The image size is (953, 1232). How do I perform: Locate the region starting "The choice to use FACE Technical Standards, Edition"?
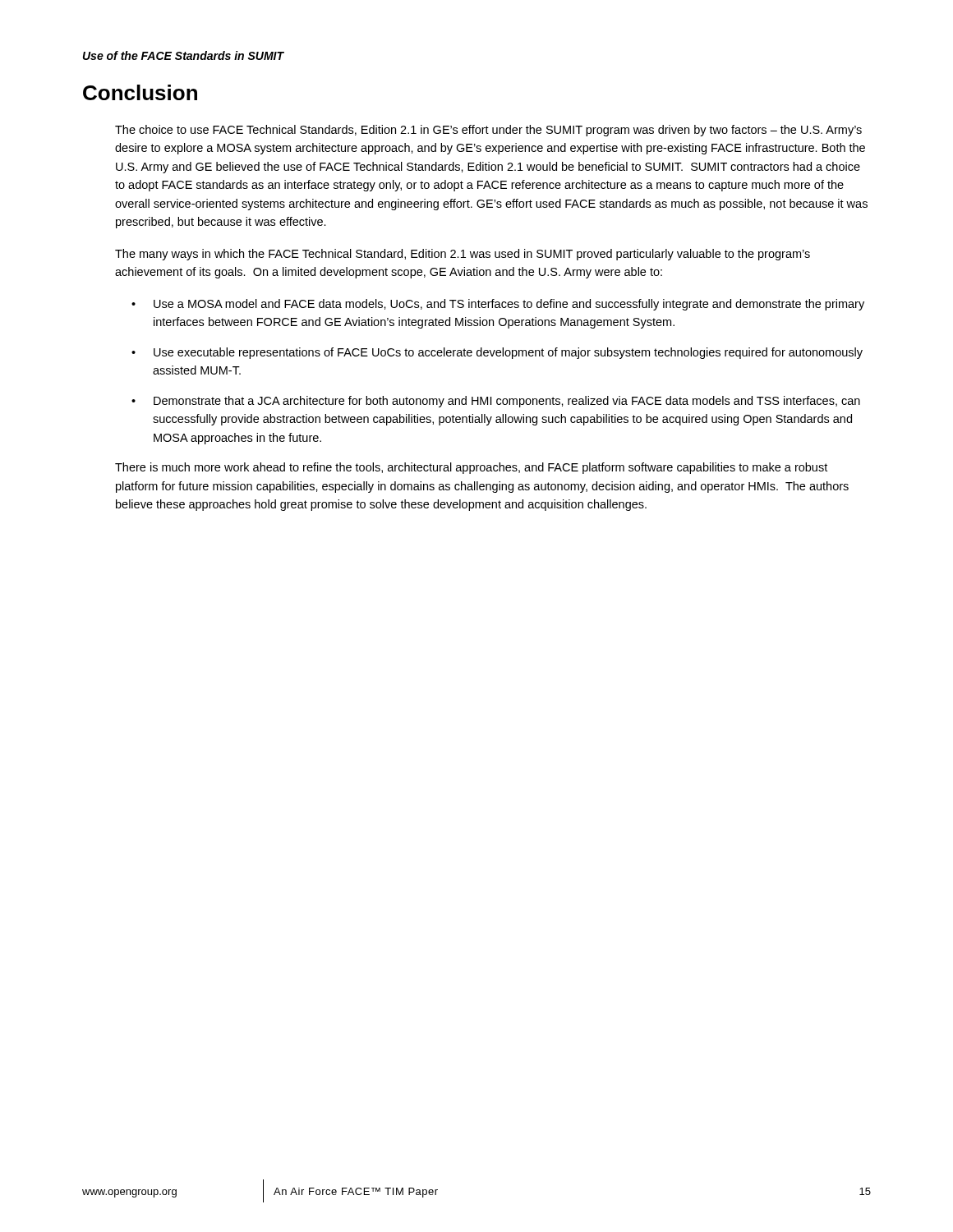491,176
